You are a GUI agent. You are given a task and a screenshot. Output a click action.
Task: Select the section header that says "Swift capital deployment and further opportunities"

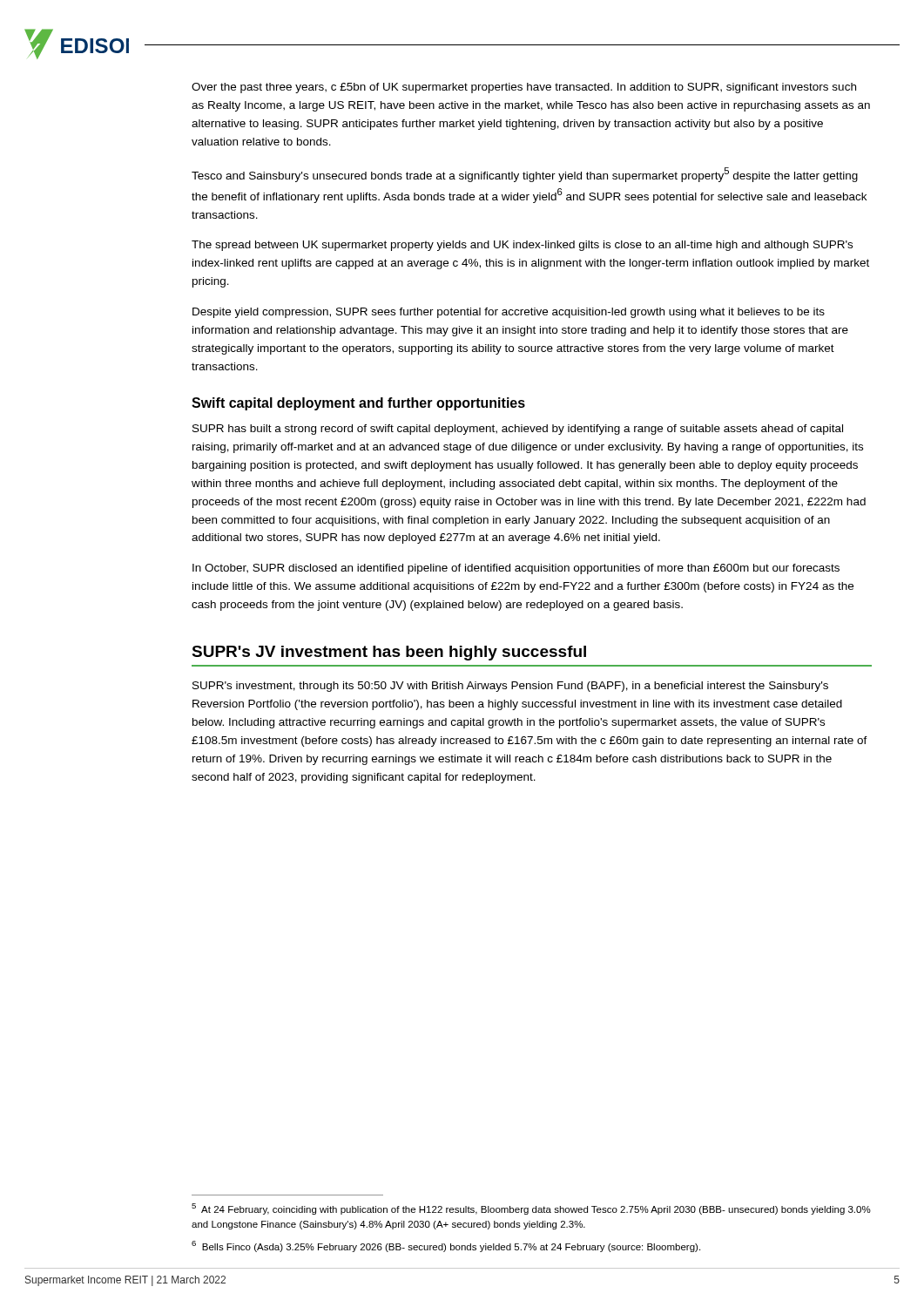[x=358, y=403]
